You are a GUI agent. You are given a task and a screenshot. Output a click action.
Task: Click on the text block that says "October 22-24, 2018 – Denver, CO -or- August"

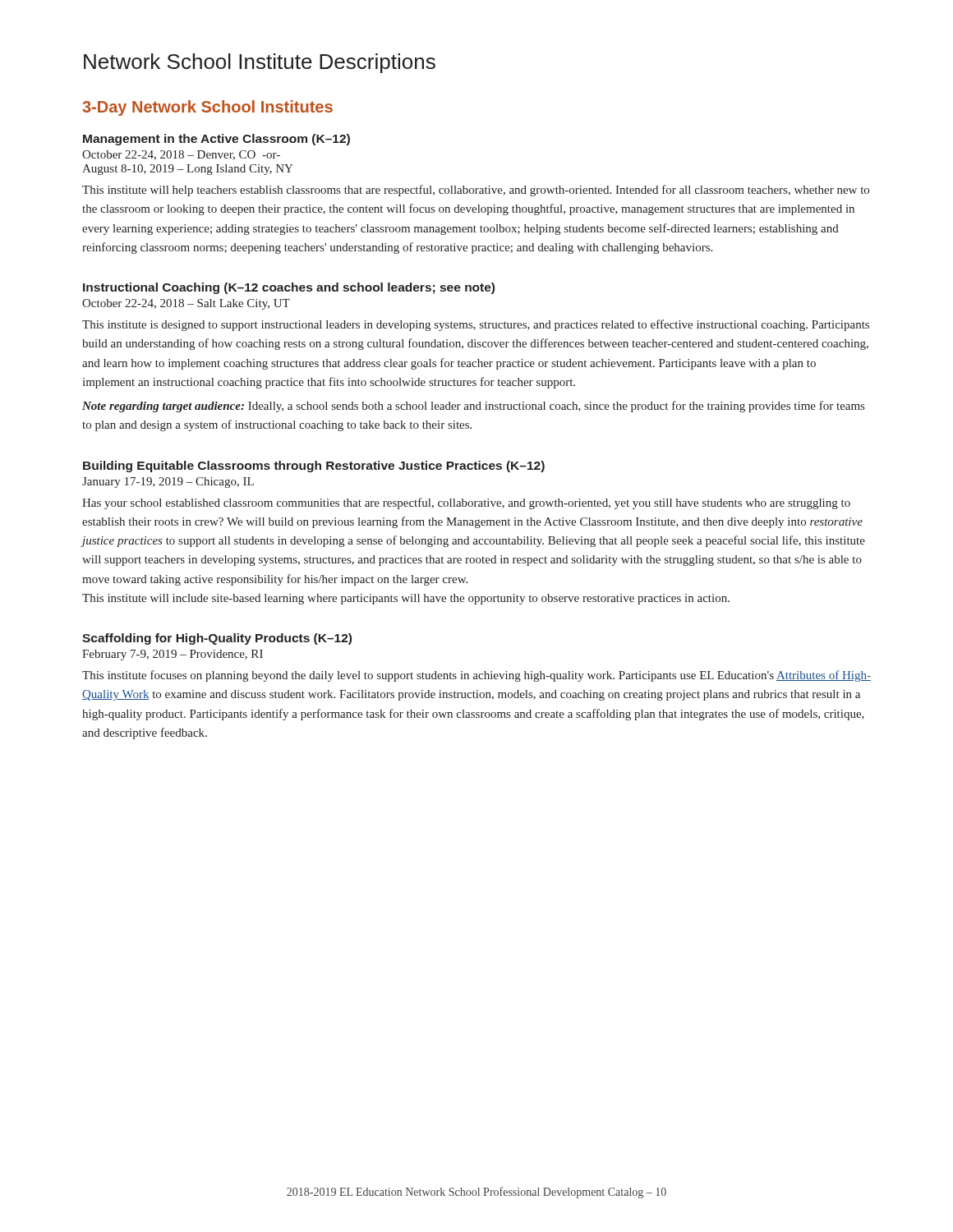[x=181, y=155]
